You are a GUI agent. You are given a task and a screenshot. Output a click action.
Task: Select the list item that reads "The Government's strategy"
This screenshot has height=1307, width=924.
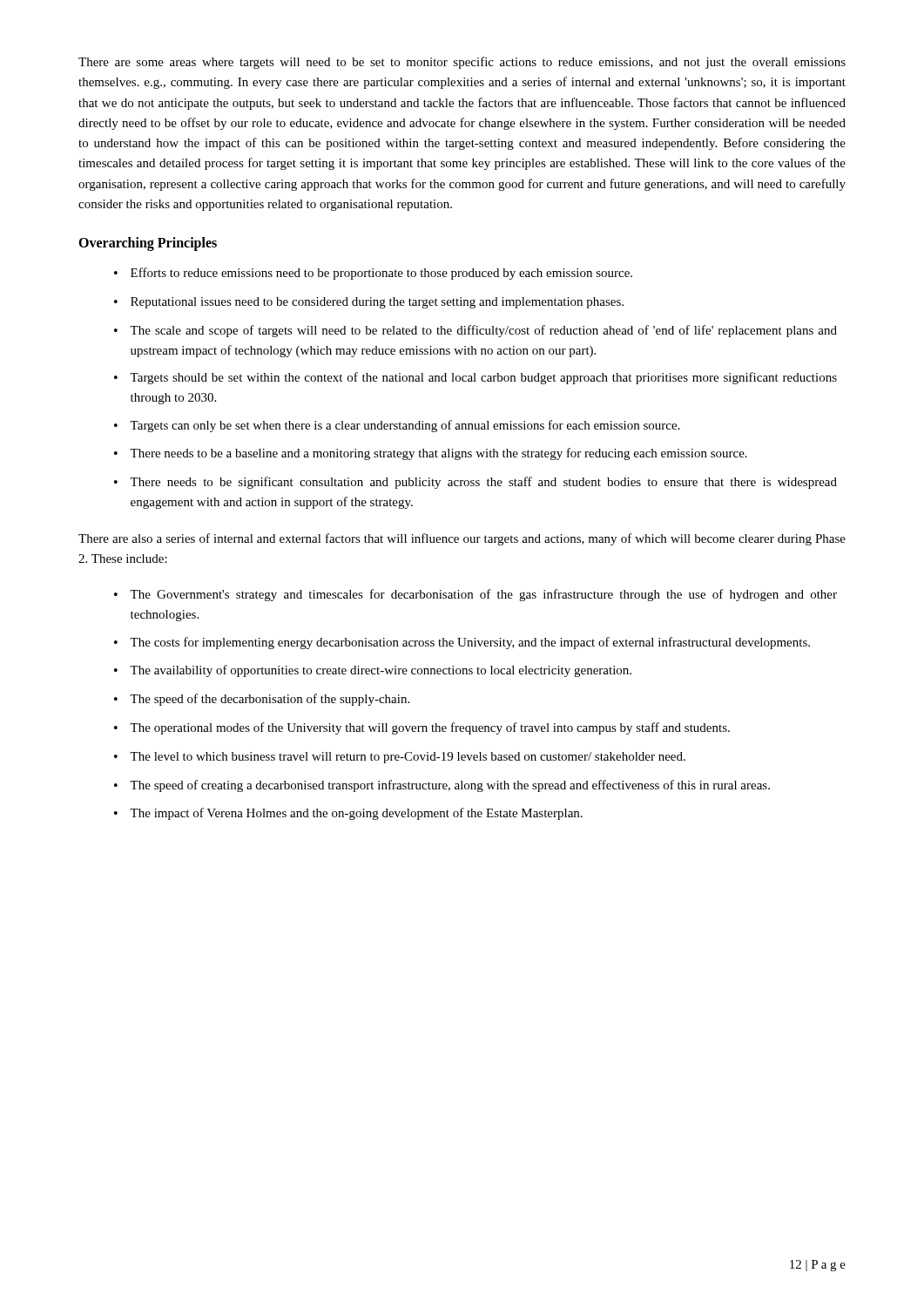point(488,605)
